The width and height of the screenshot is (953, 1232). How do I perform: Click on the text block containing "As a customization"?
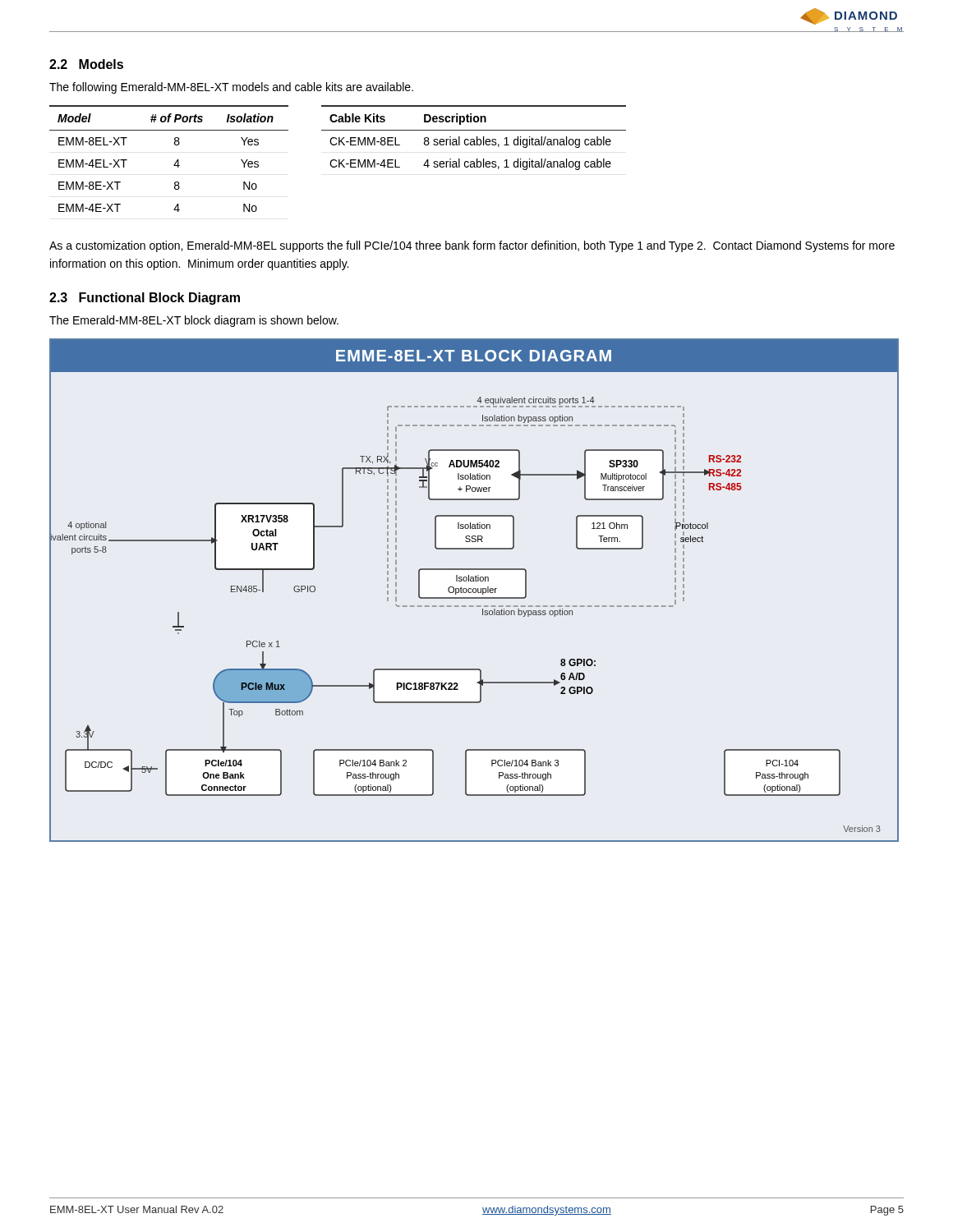[x=472, y=254]
